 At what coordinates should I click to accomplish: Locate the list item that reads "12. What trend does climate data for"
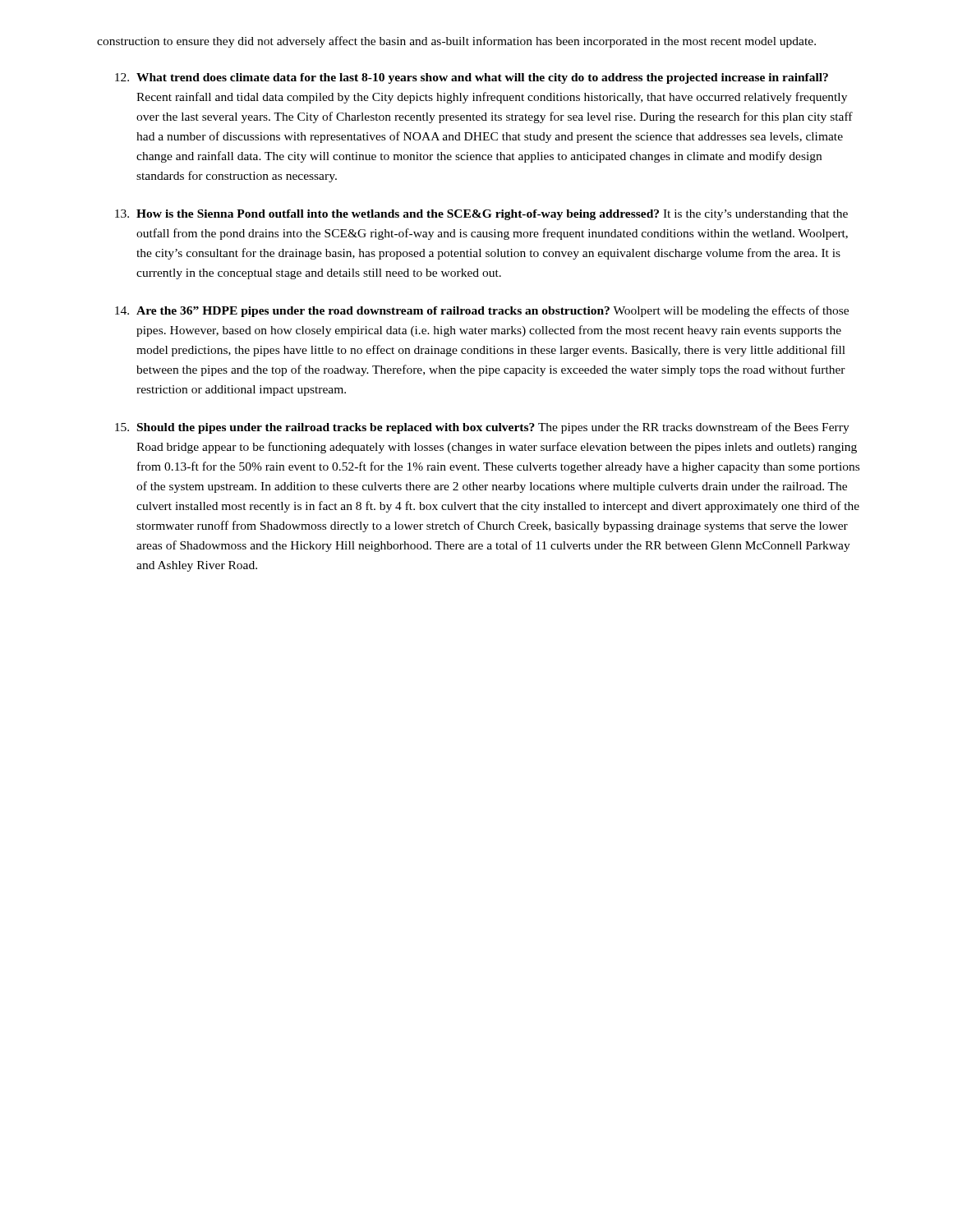(x=482, y=127)
